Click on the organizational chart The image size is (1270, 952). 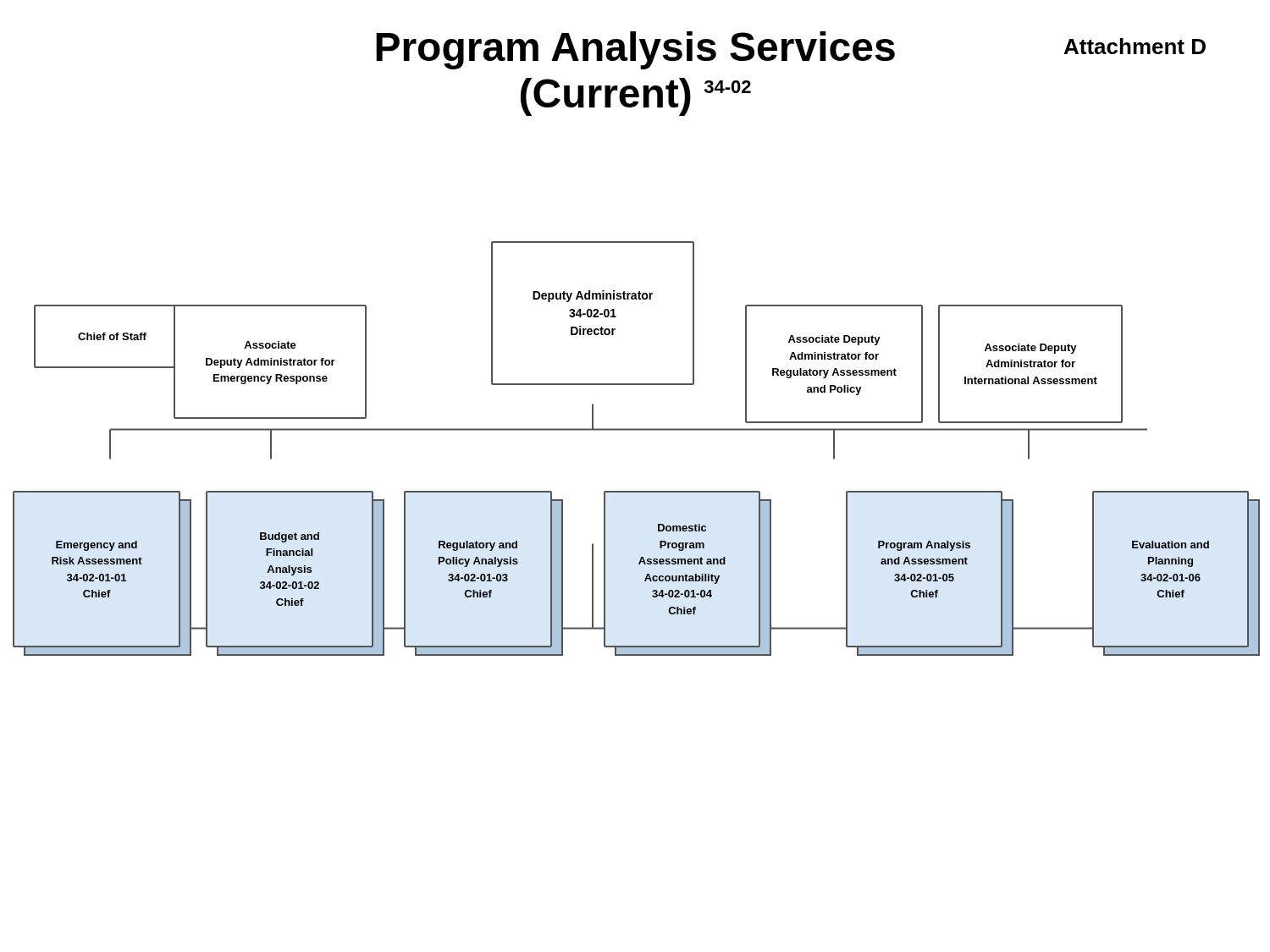(635, 423)
